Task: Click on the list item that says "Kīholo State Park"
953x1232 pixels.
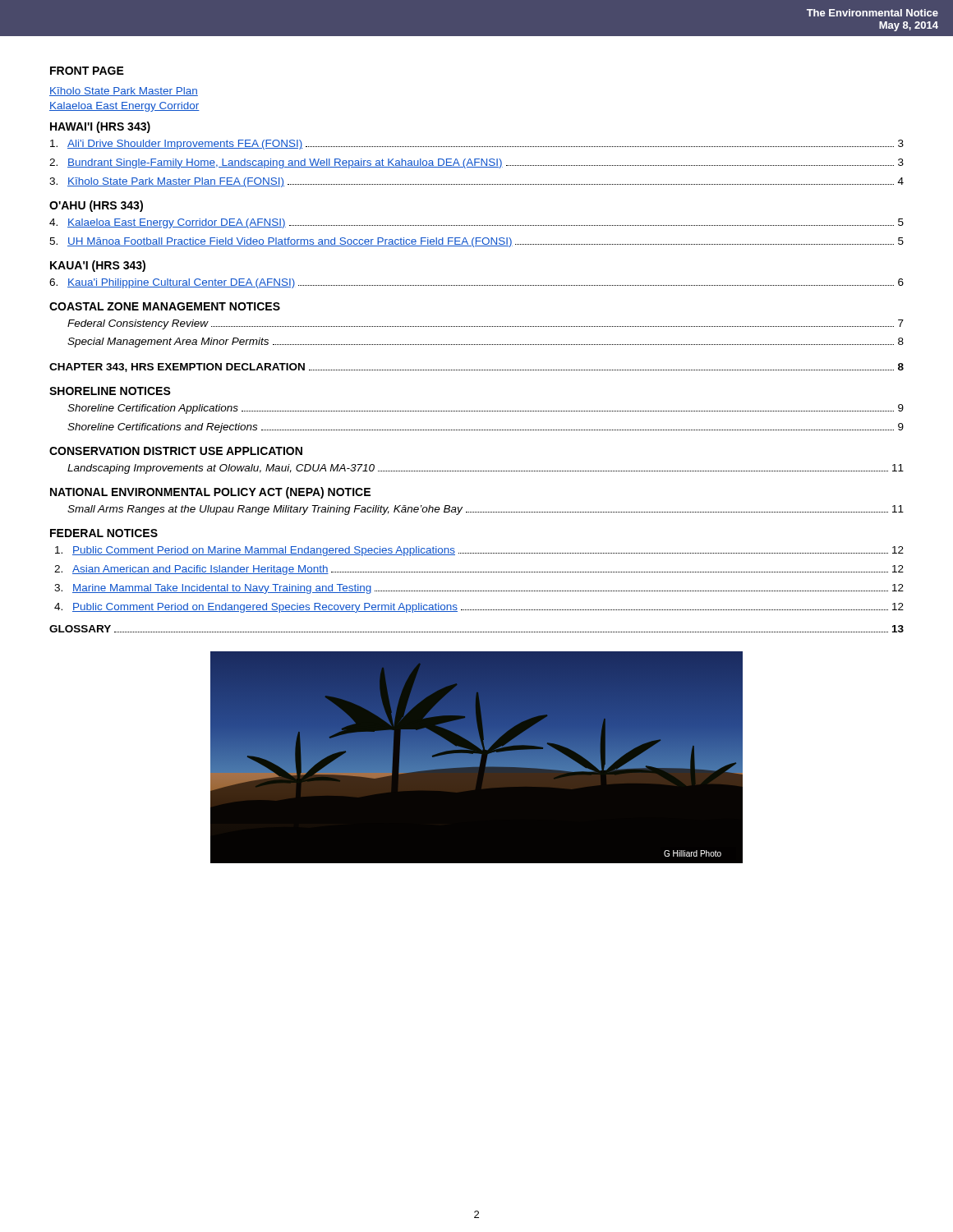Action: (124, 91)
